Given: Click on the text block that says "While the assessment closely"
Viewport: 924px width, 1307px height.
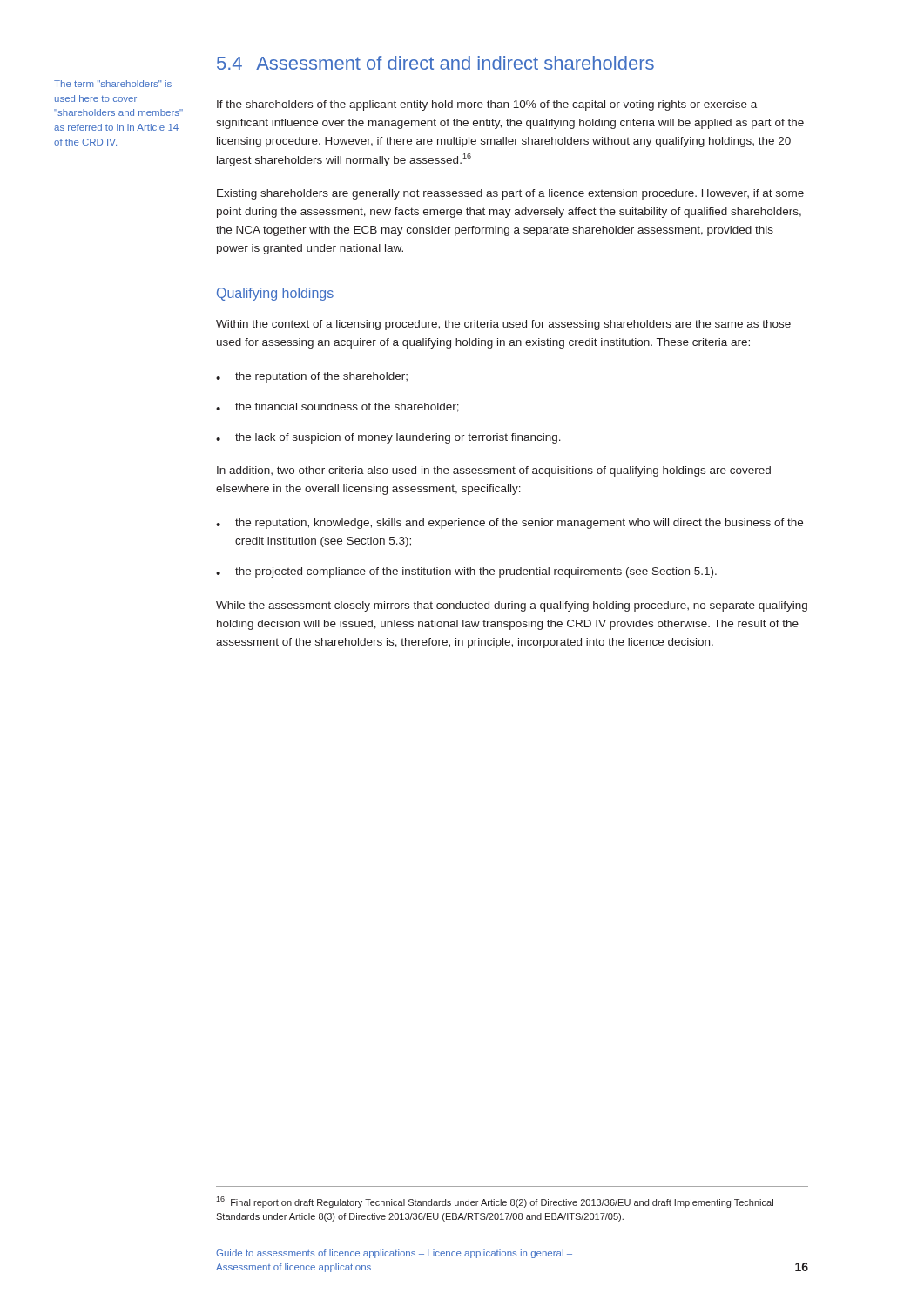Looking at the screenshot, I should (512, 624).
